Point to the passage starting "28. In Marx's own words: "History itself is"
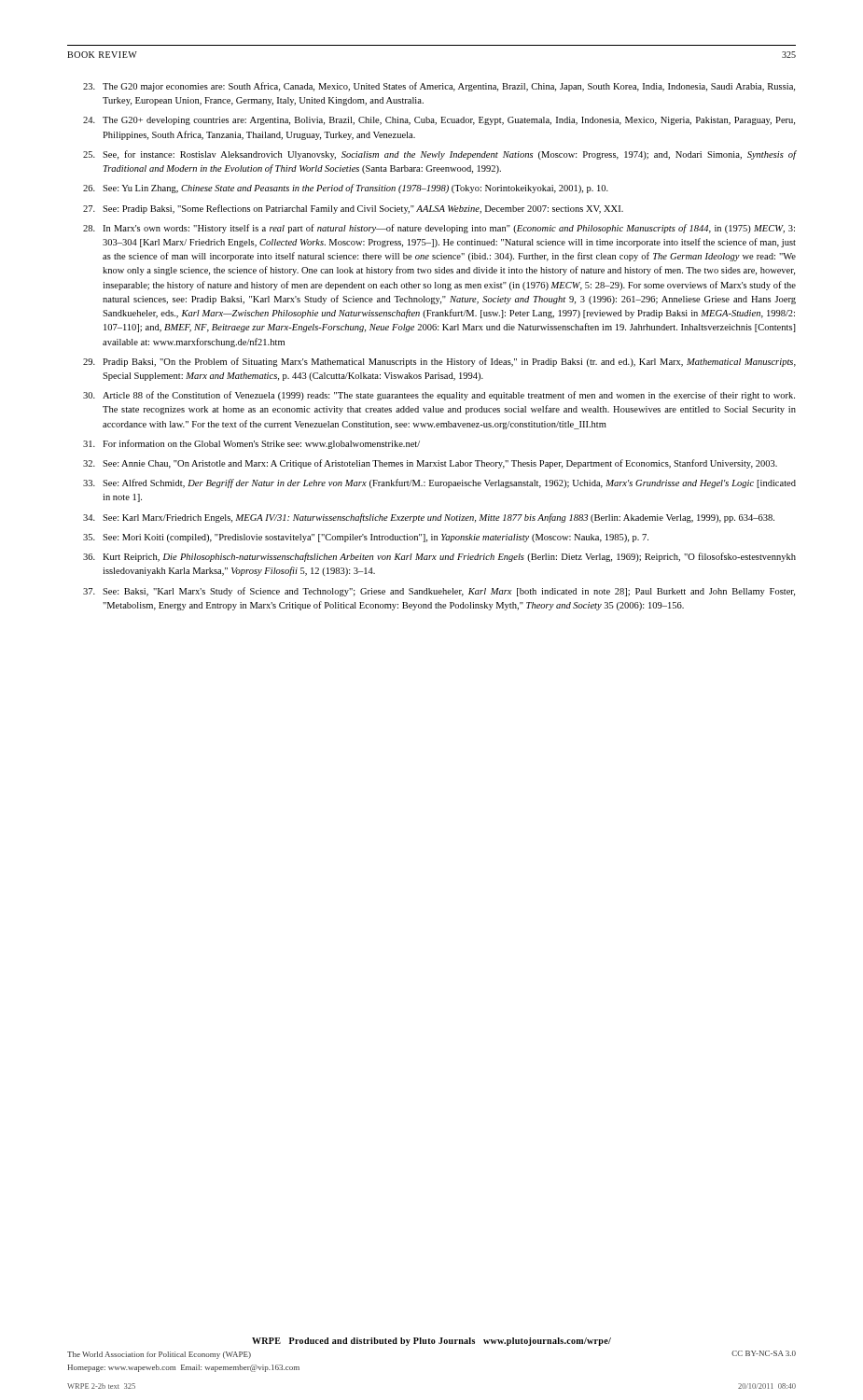This screenshot has width=863, height=1400. [x=432, y=285]
